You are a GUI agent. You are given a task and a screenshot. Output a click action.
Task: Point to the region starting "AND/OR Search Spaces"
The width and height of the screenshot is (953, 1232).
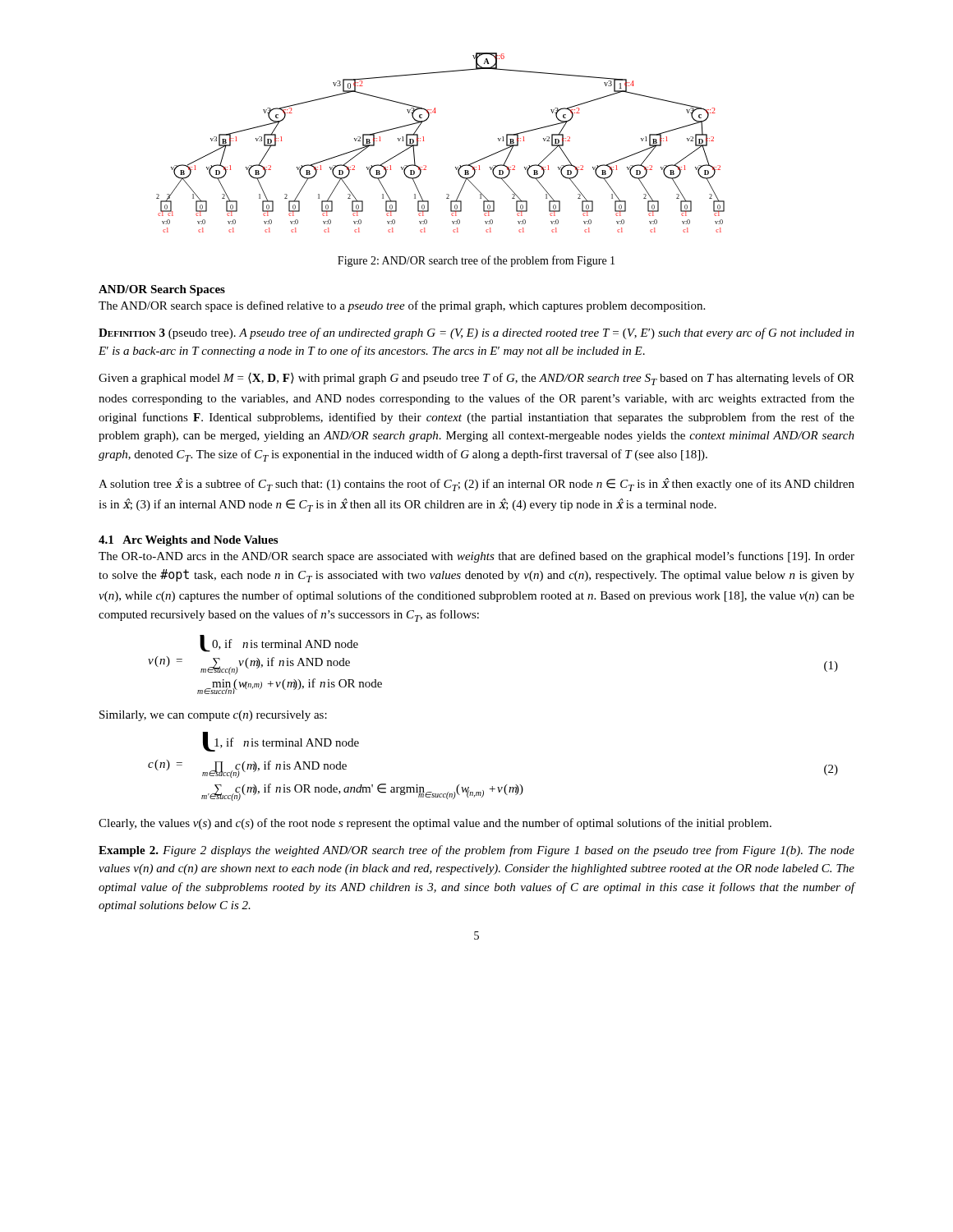(162, 289)
